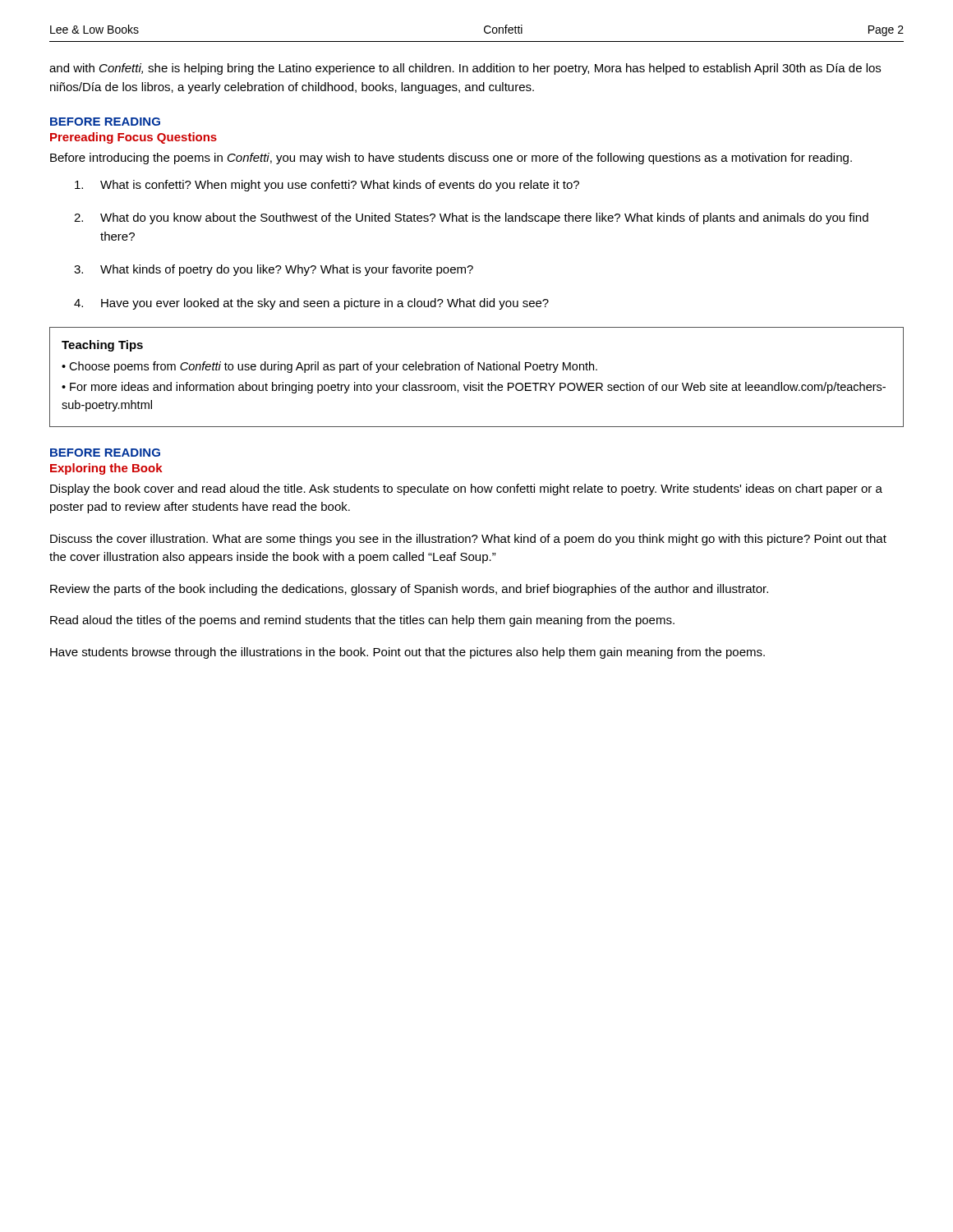Navigate to the passage starting "3. What kinds of poetry do you"
This screenshot has height=1232, width=953.
click(x=274, y=270)
